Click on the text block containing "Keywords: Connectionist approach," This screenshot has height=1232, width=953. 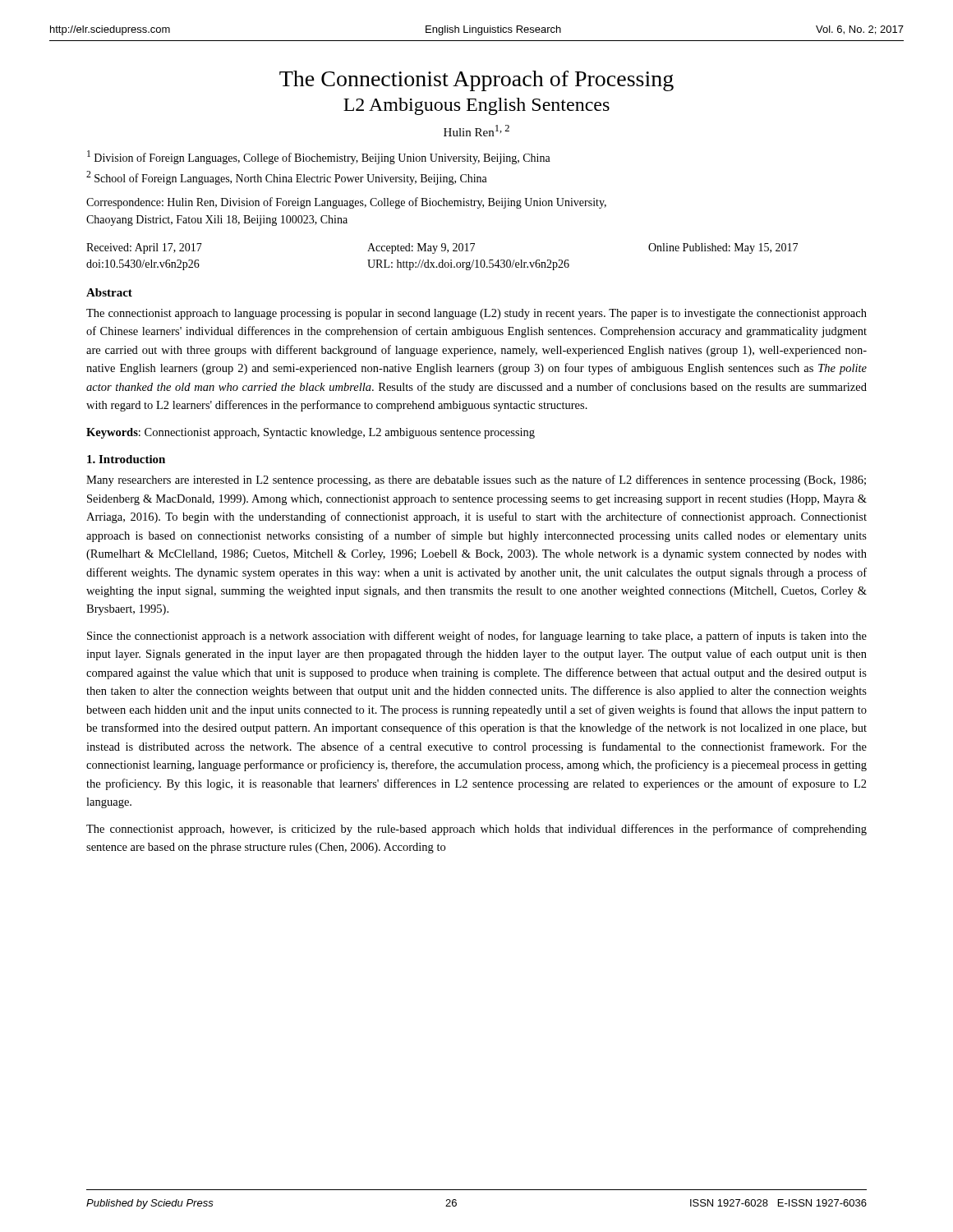pos(311,432)
